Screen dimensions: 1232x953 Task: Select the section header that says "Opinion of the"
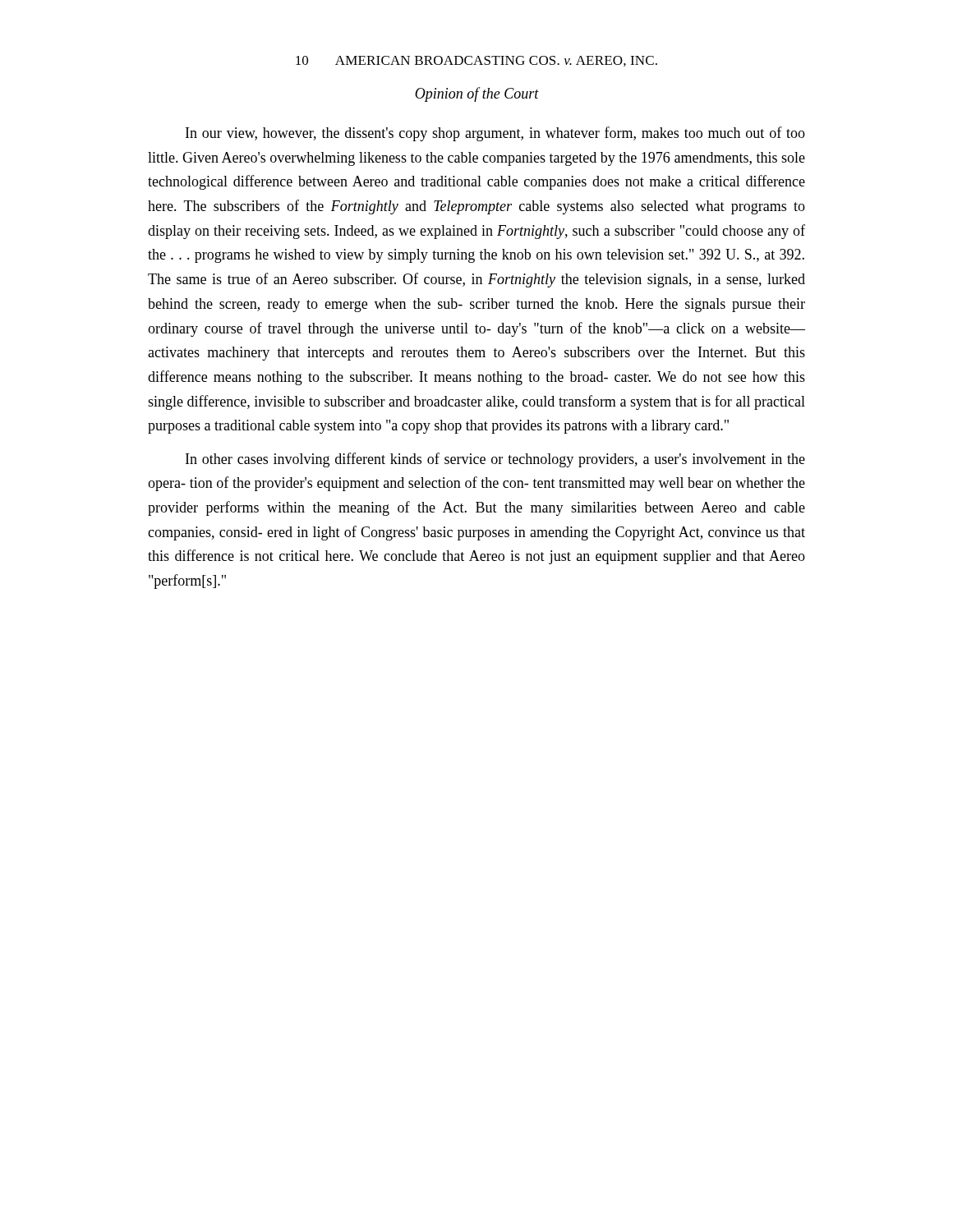click(x=476, y=94)
